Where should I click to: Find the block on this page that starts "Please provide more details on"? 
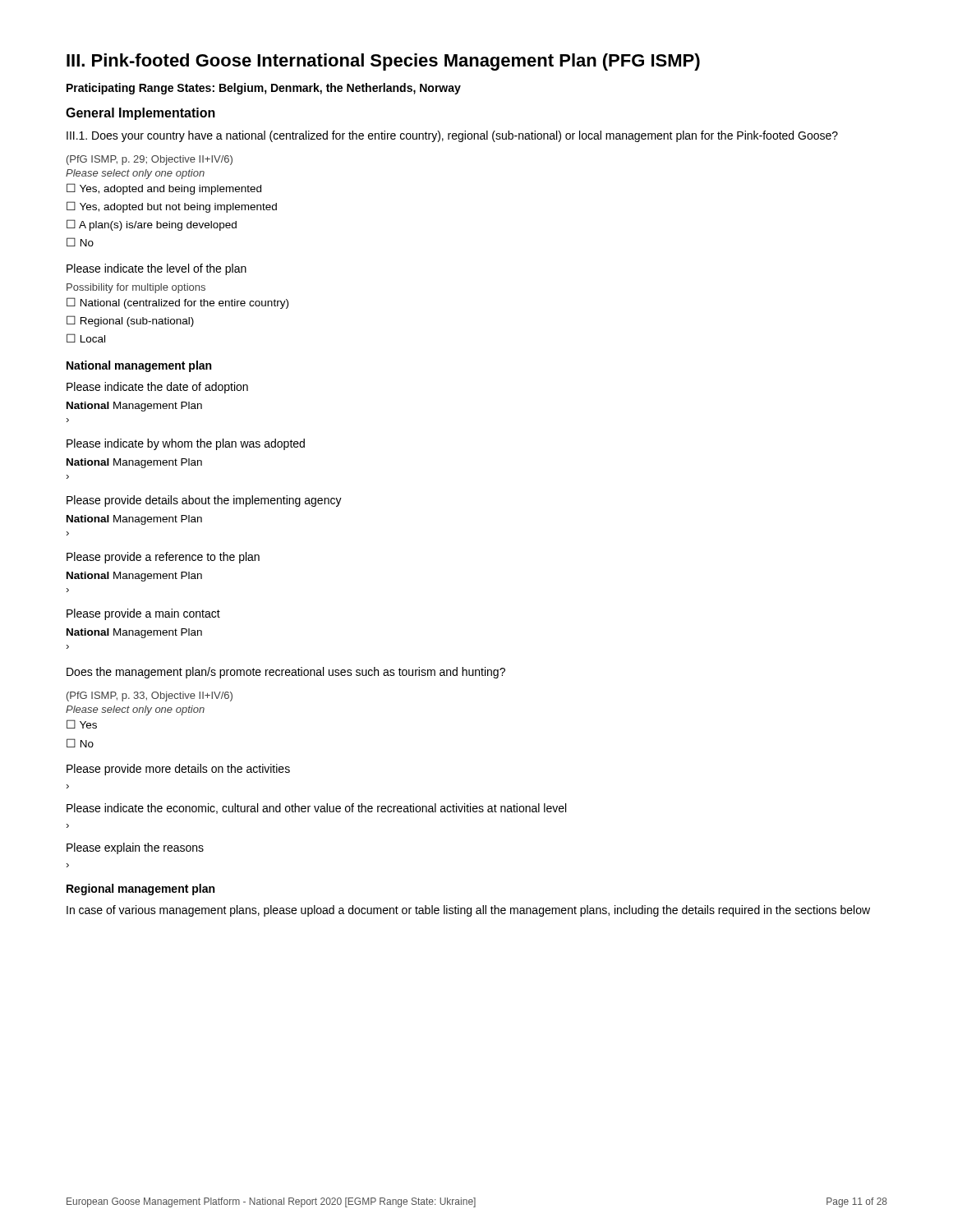coord(178,770)
